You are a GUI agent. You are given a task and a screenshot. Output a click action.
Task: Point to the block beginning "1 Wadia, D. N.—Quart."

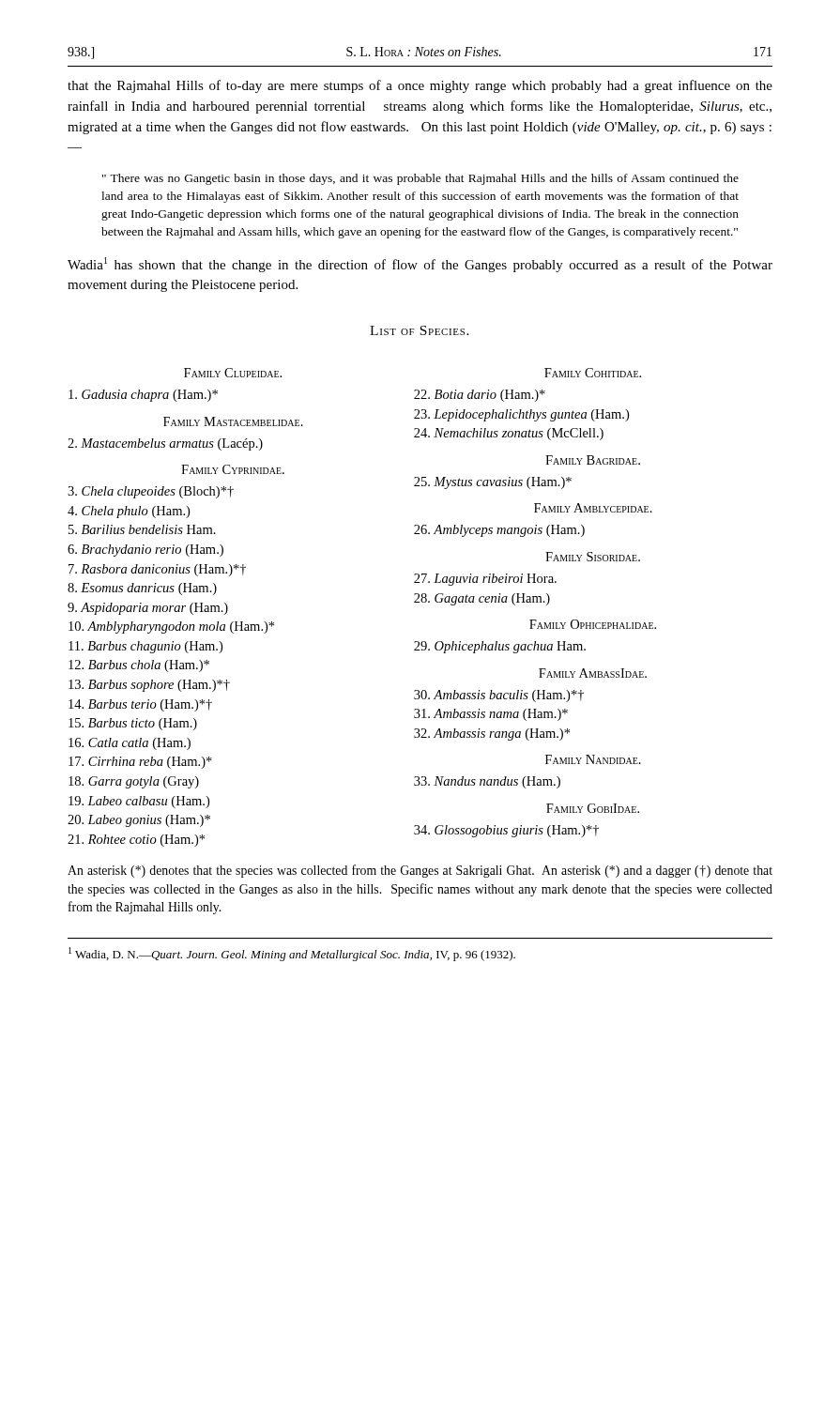pos(292,953)
